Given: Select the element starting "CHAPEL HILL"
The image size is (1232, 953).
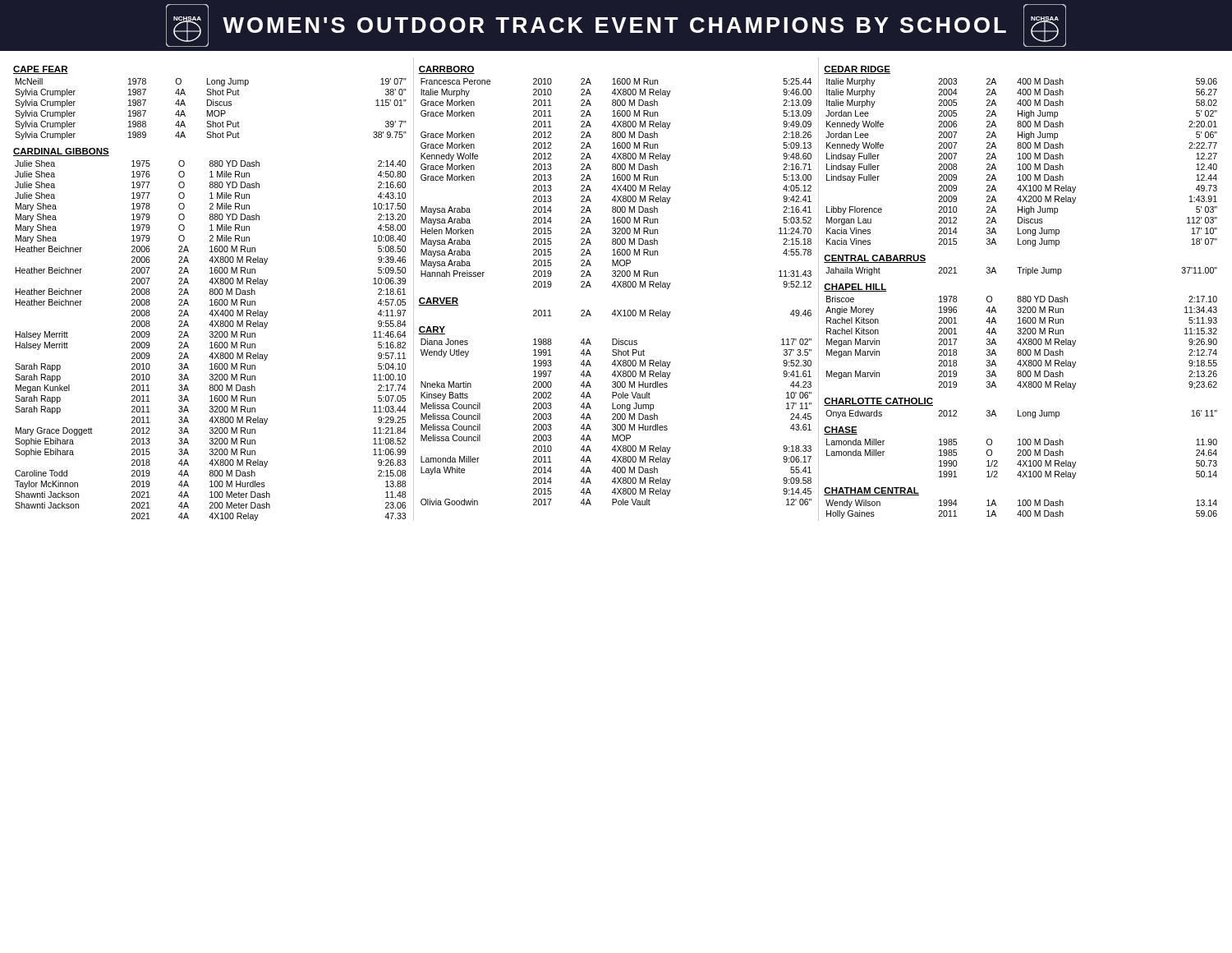Looking at the screenshot, I should click(x=1021, y=287).
